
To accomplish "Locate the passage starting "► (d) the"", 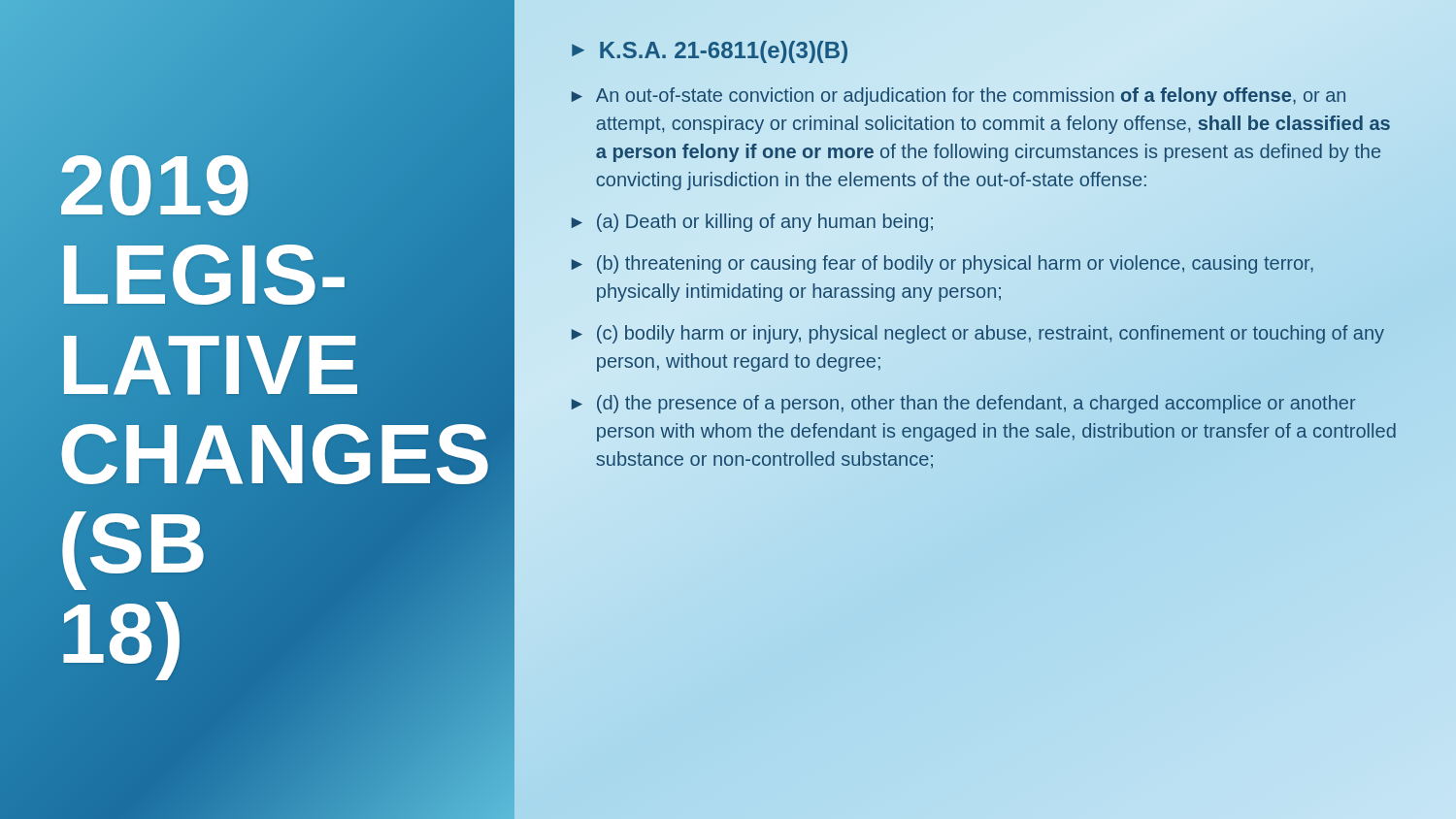I will click(985, 431).
